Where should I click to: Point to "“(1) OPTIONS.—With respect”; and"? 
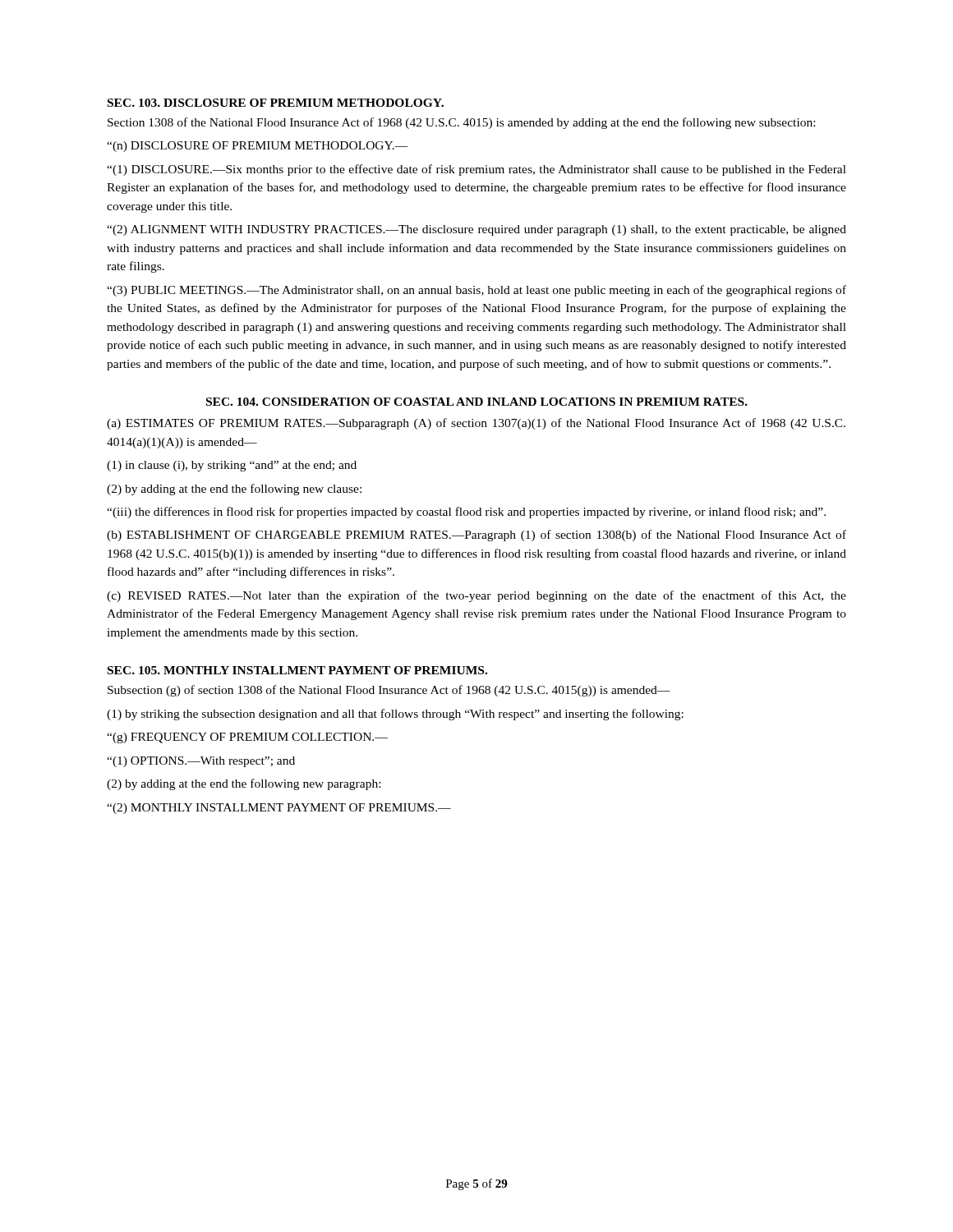point(201,762)
